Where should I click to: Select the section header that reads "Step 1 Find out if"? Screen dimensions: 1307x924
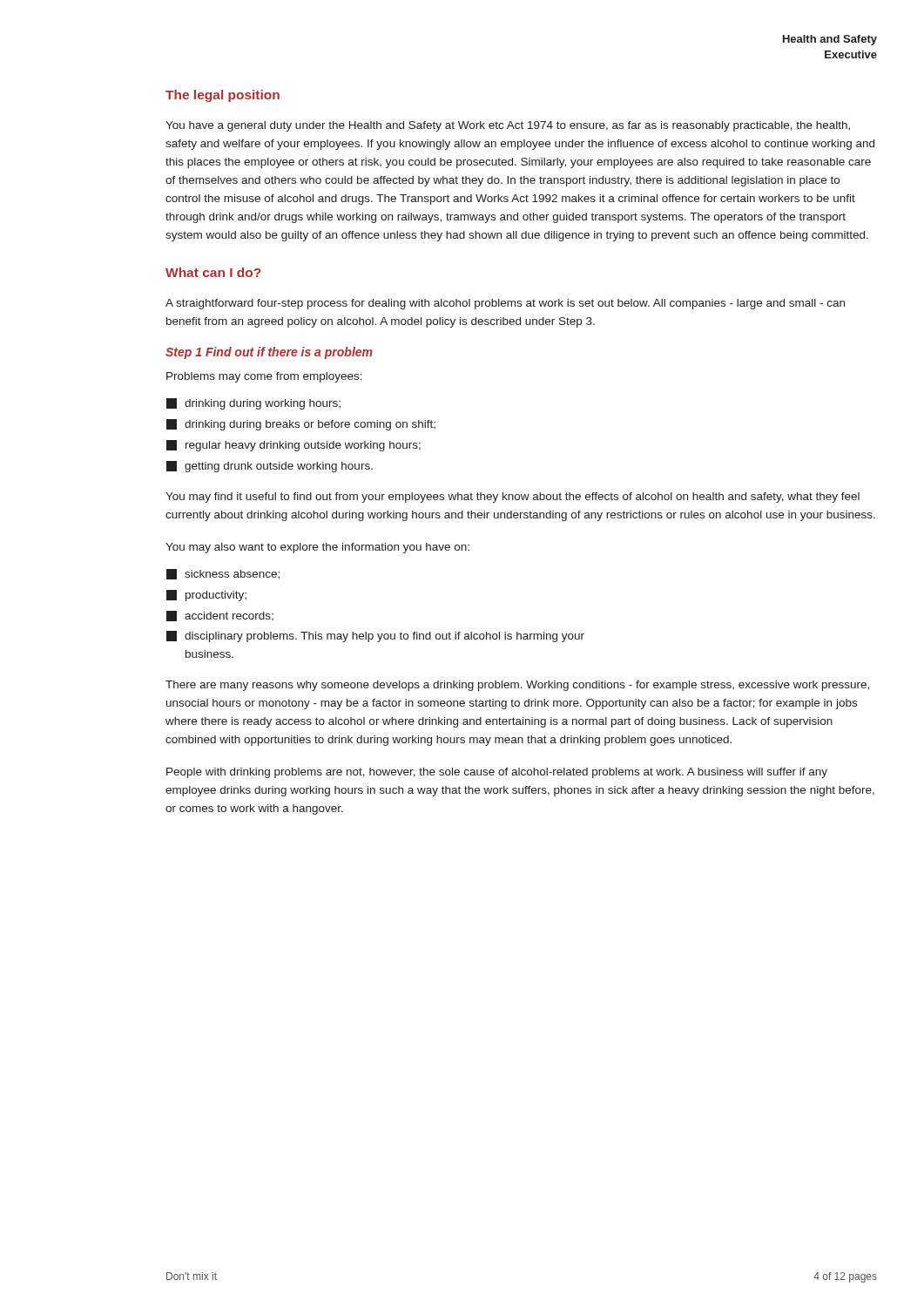tap(269, 352)
